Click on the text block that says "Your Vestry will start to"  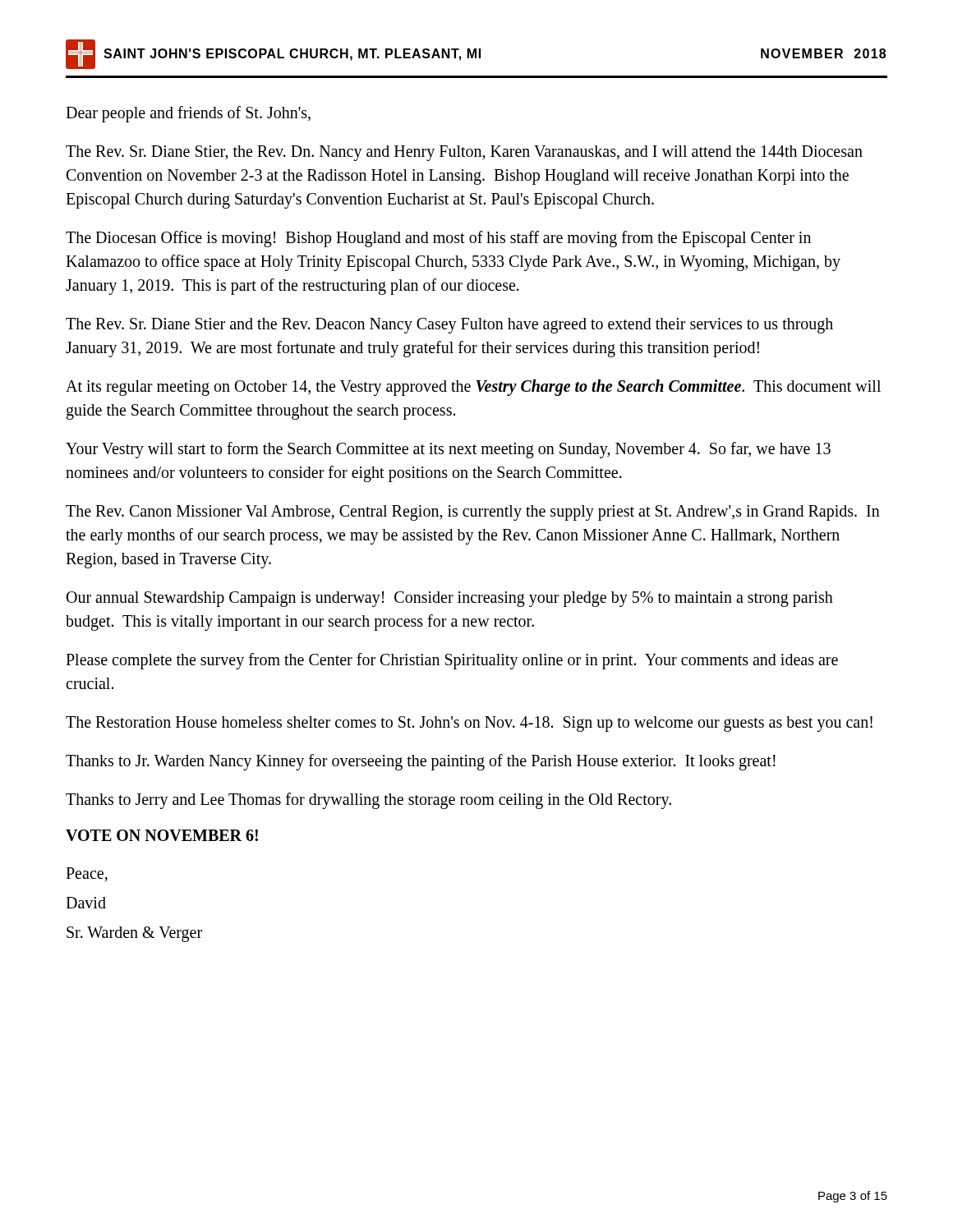coord(448,460)
